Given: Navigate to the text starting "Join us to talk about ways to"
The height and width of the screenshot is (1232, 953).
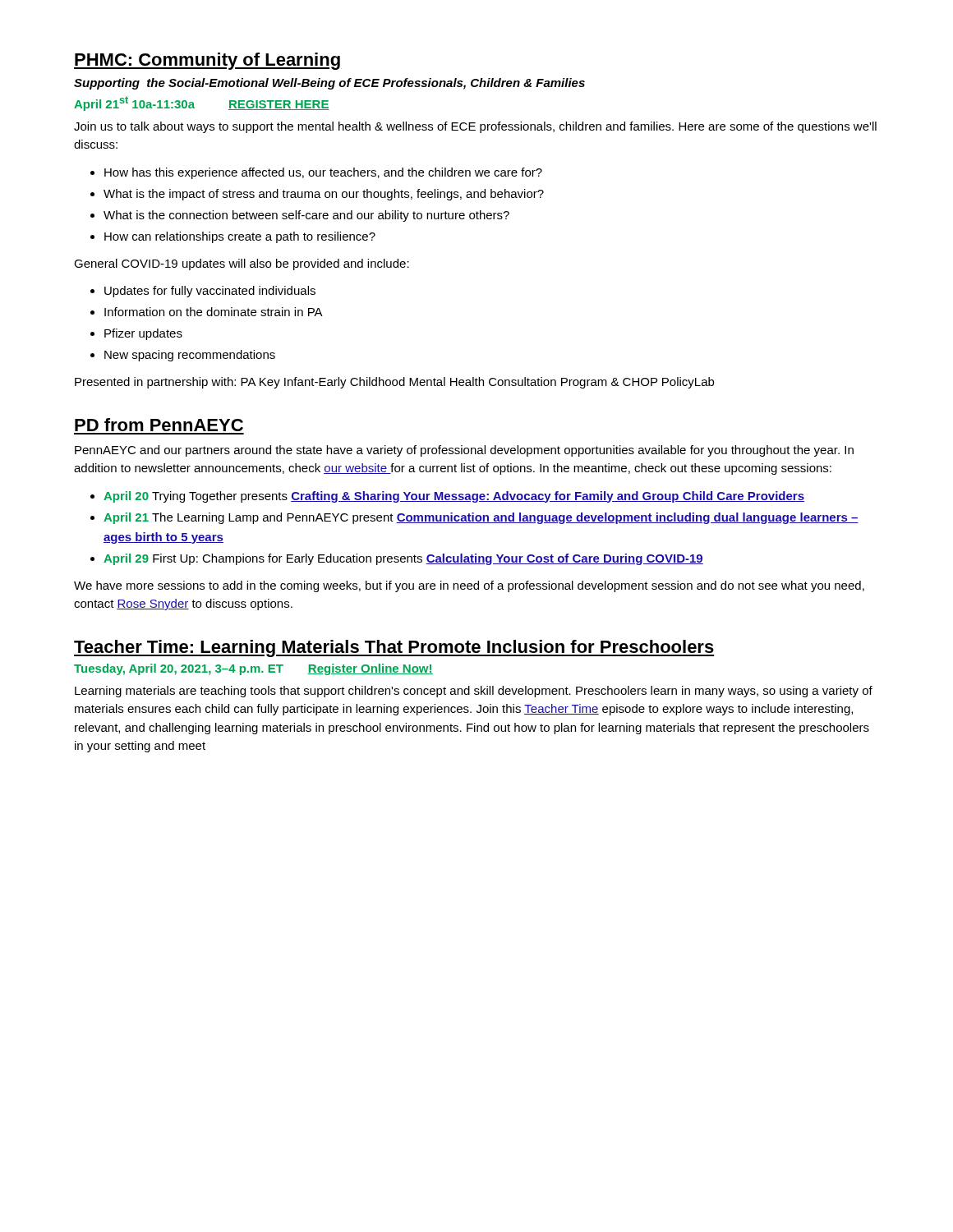Looking at the screenshot, I should pos(476,136).
